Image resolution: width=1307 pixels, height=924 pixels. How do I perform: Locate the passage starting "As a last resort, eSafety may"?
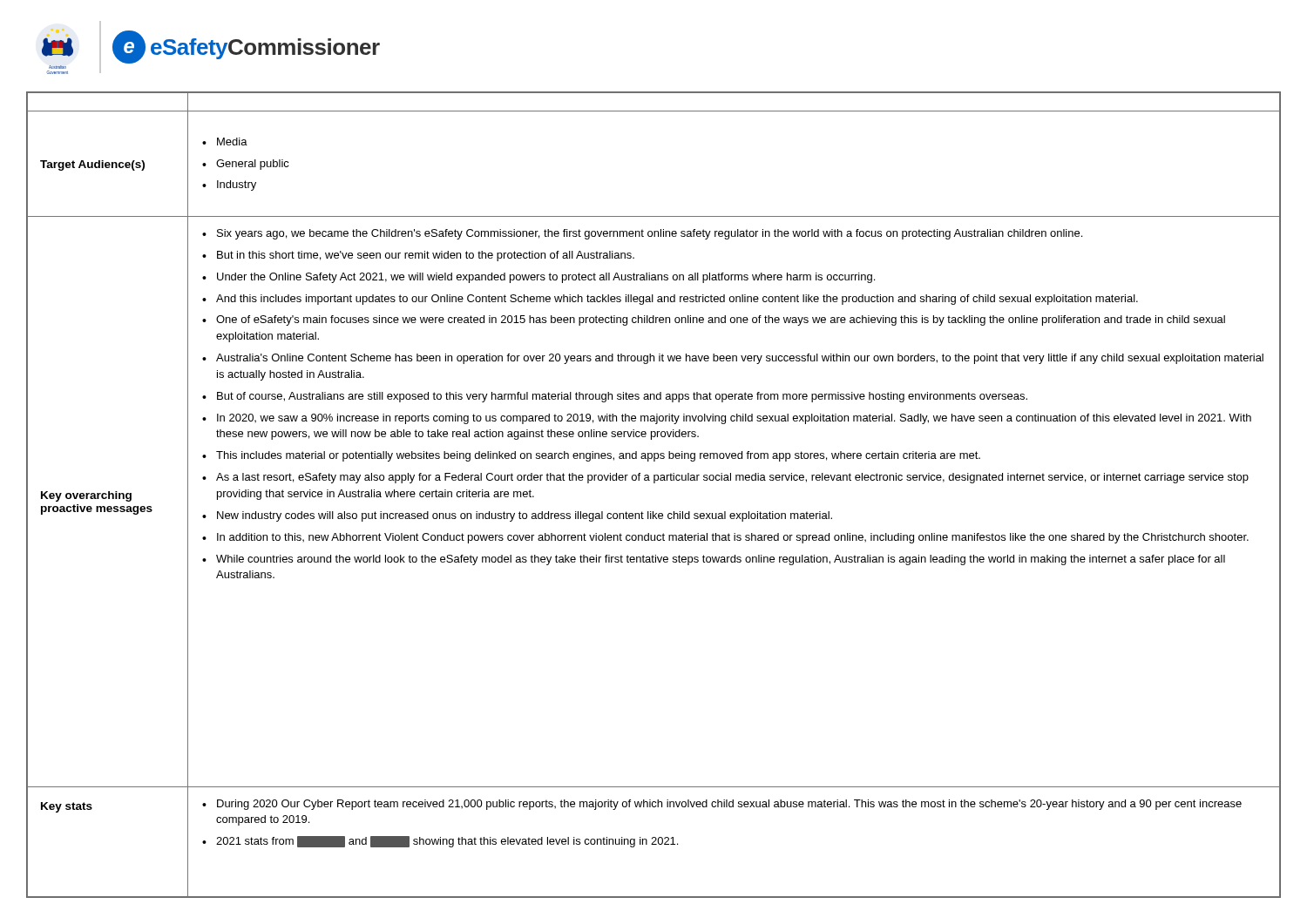pos(732,485)
